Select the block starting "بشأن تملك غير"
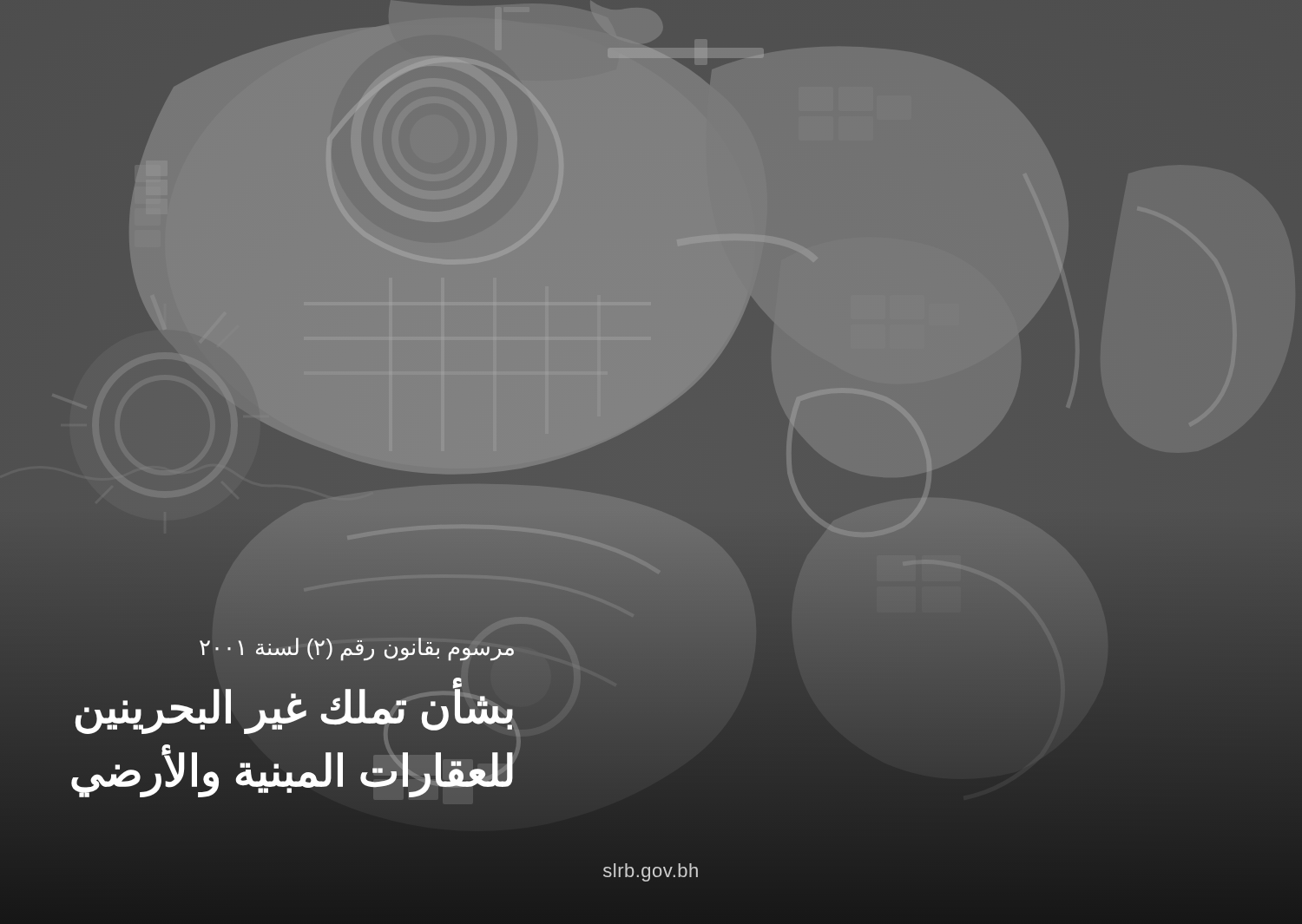The image size is (1302, 924). [x=292, y=739]
